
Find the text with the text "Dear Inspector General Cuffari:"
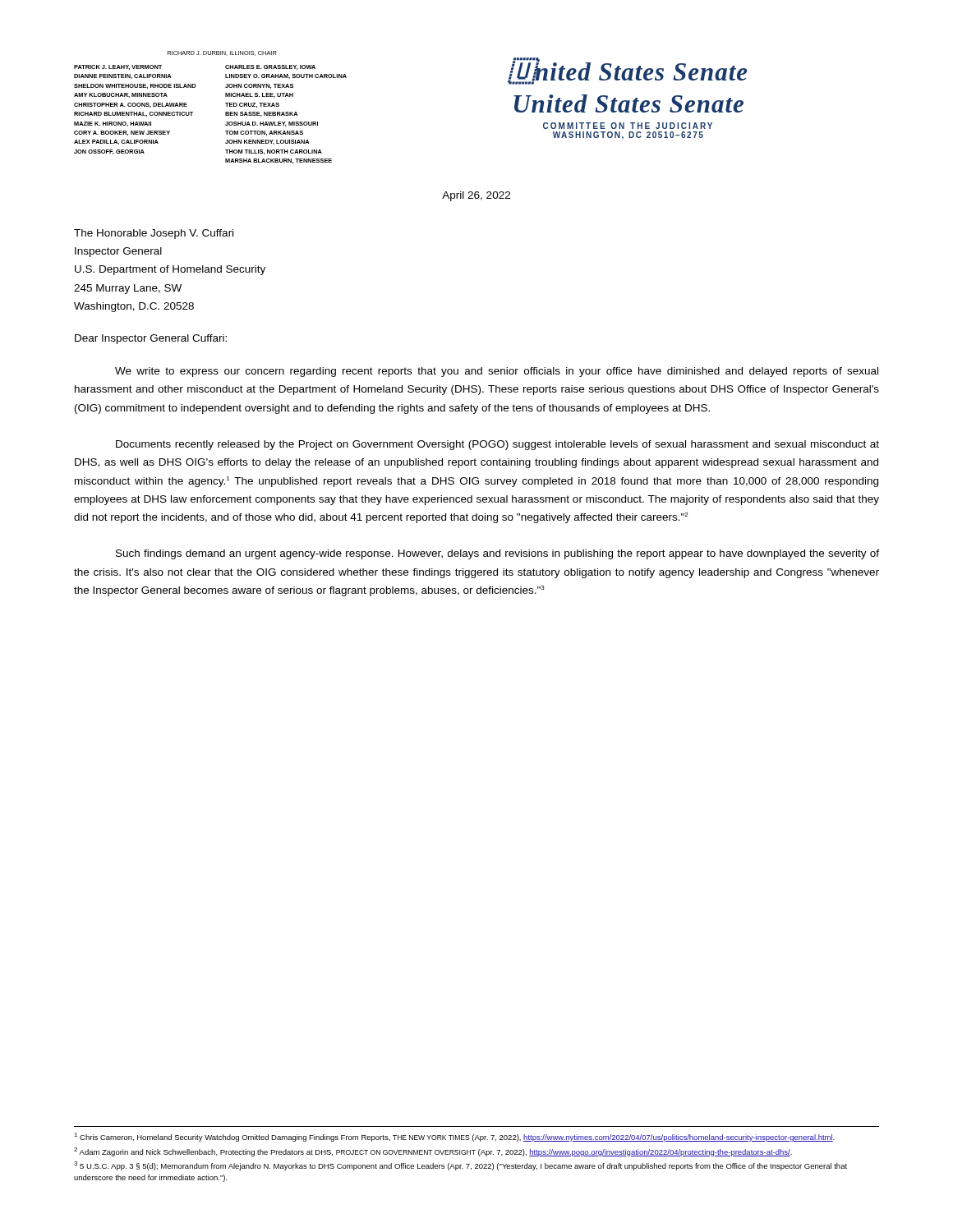[151, 338]
